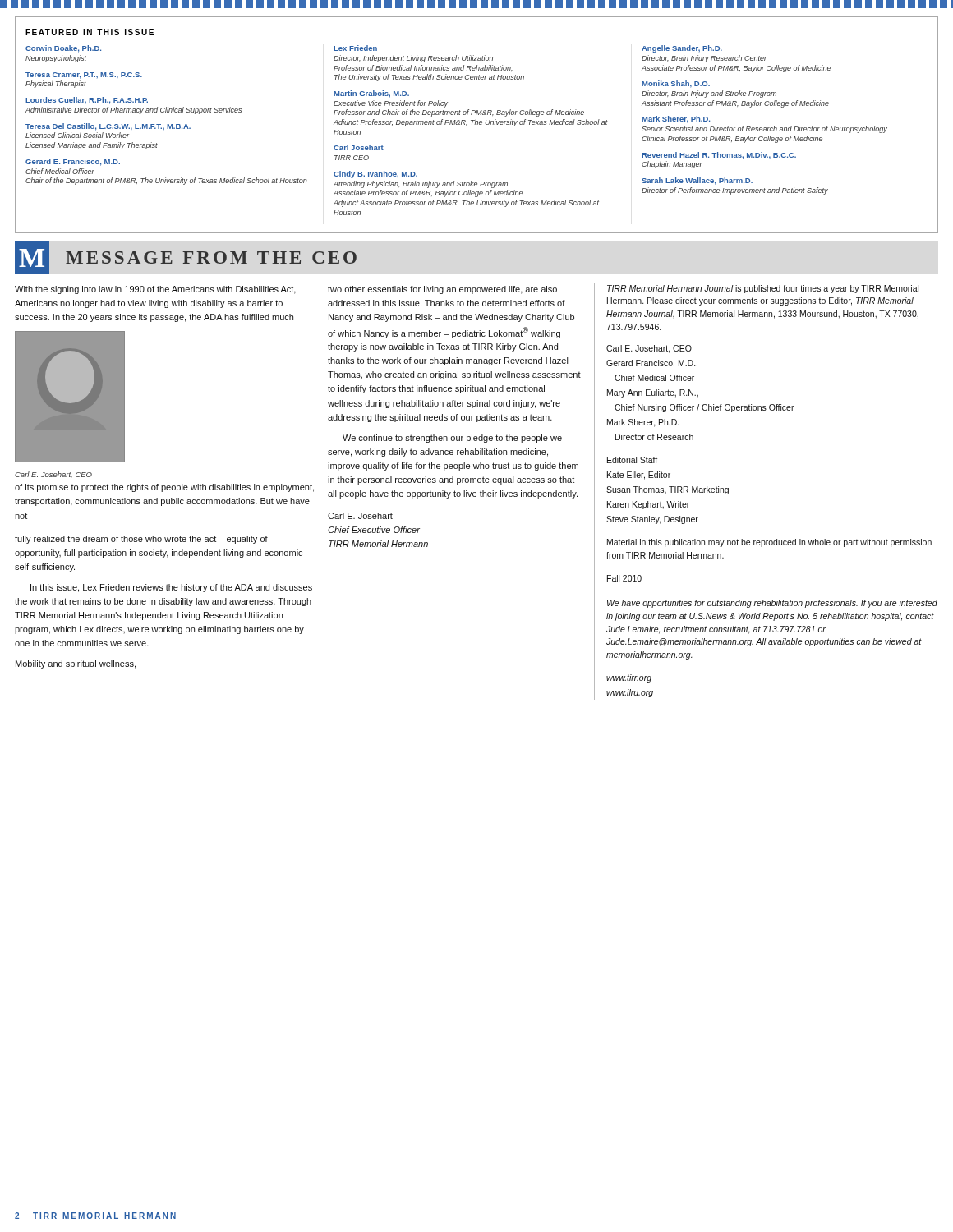The height and width of the screenshot is (1232, 953).
Task: Locate the list item that says "Mark Sherer, Ph.D. Senior Scientist and Director of"
Action: [x=785, y=129]
